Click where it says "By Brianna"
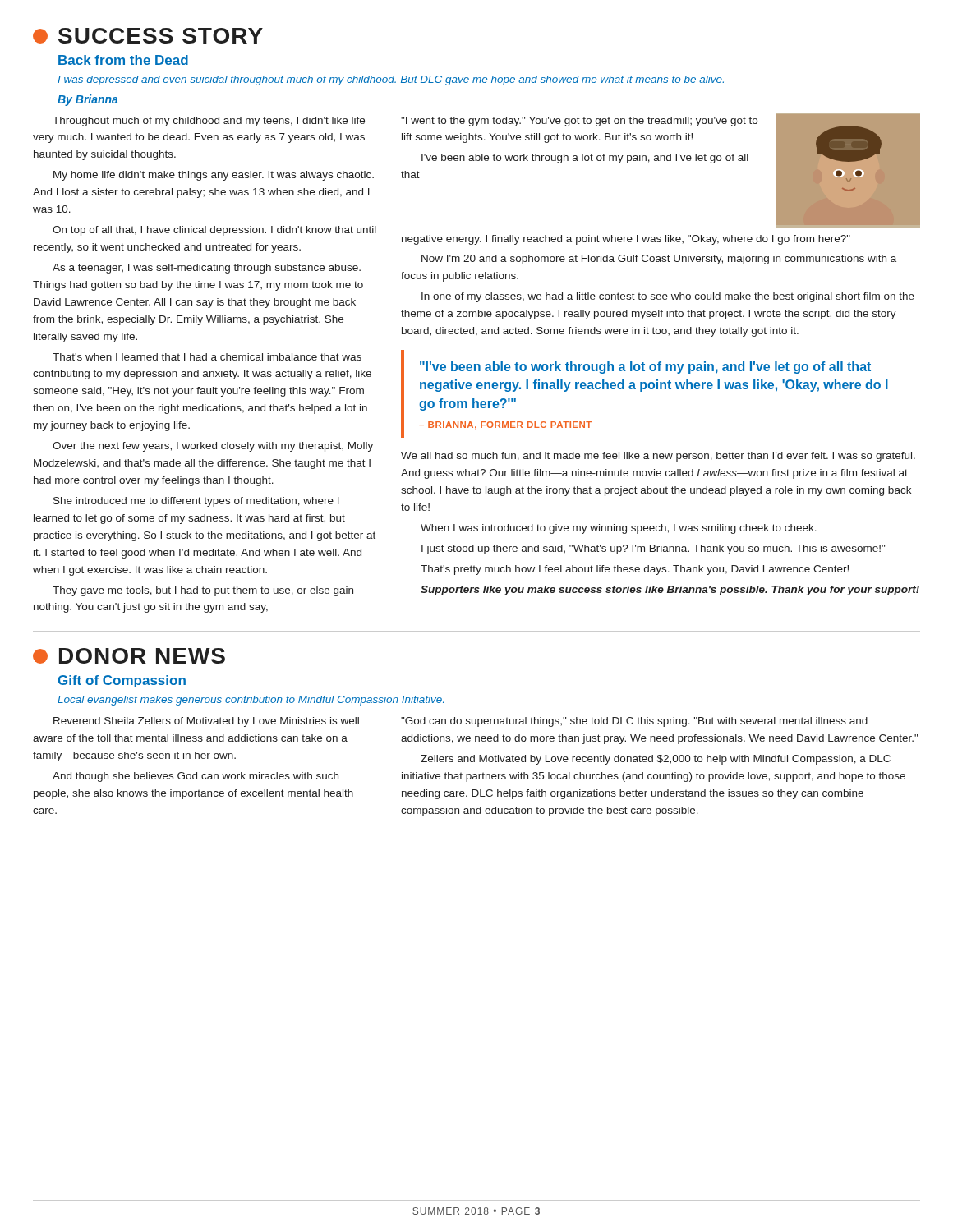The image size is (953, 1232). [88, 99]
